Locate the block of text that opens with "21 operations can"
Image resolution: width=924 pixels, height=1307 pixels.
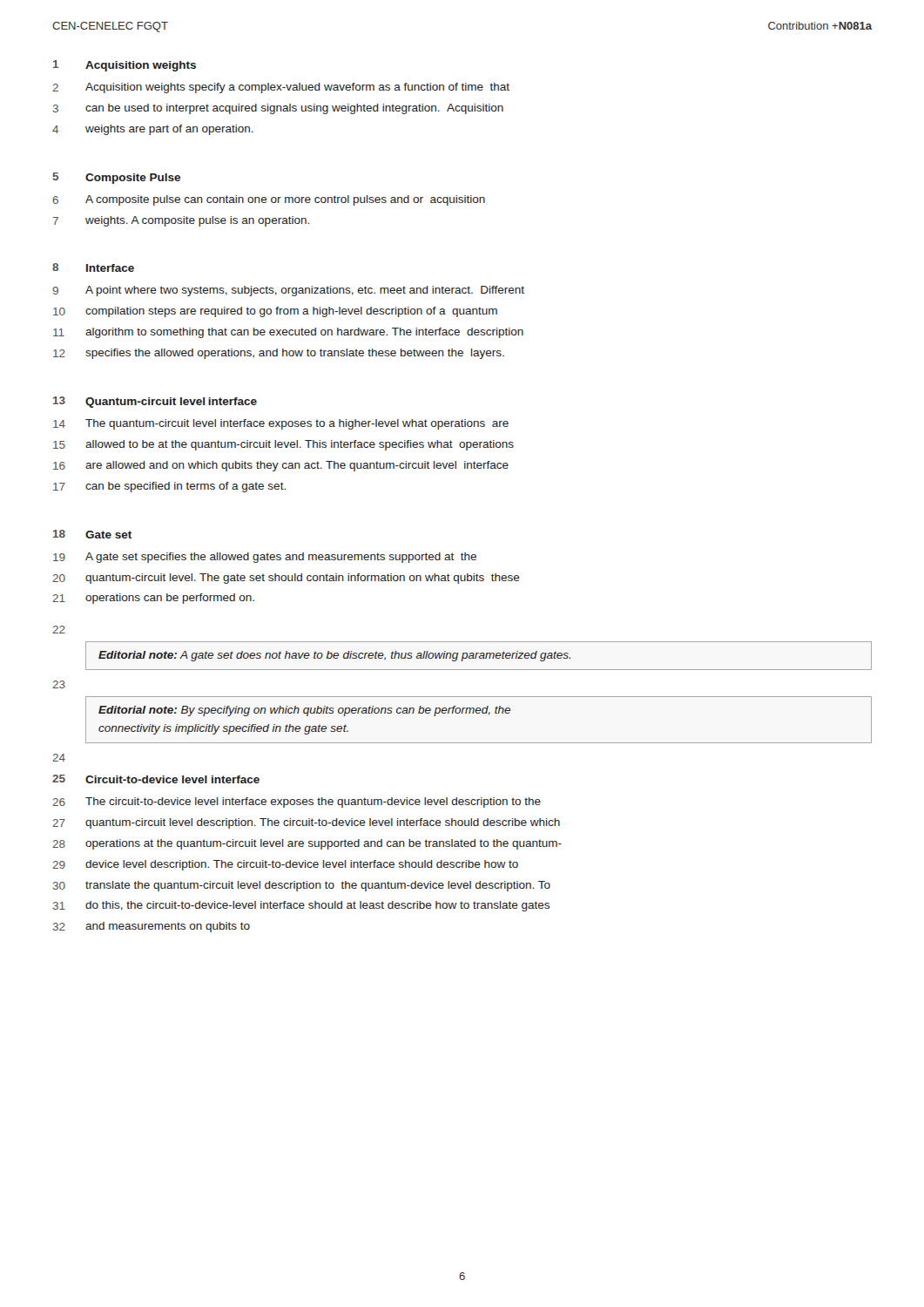pos(153,599)
